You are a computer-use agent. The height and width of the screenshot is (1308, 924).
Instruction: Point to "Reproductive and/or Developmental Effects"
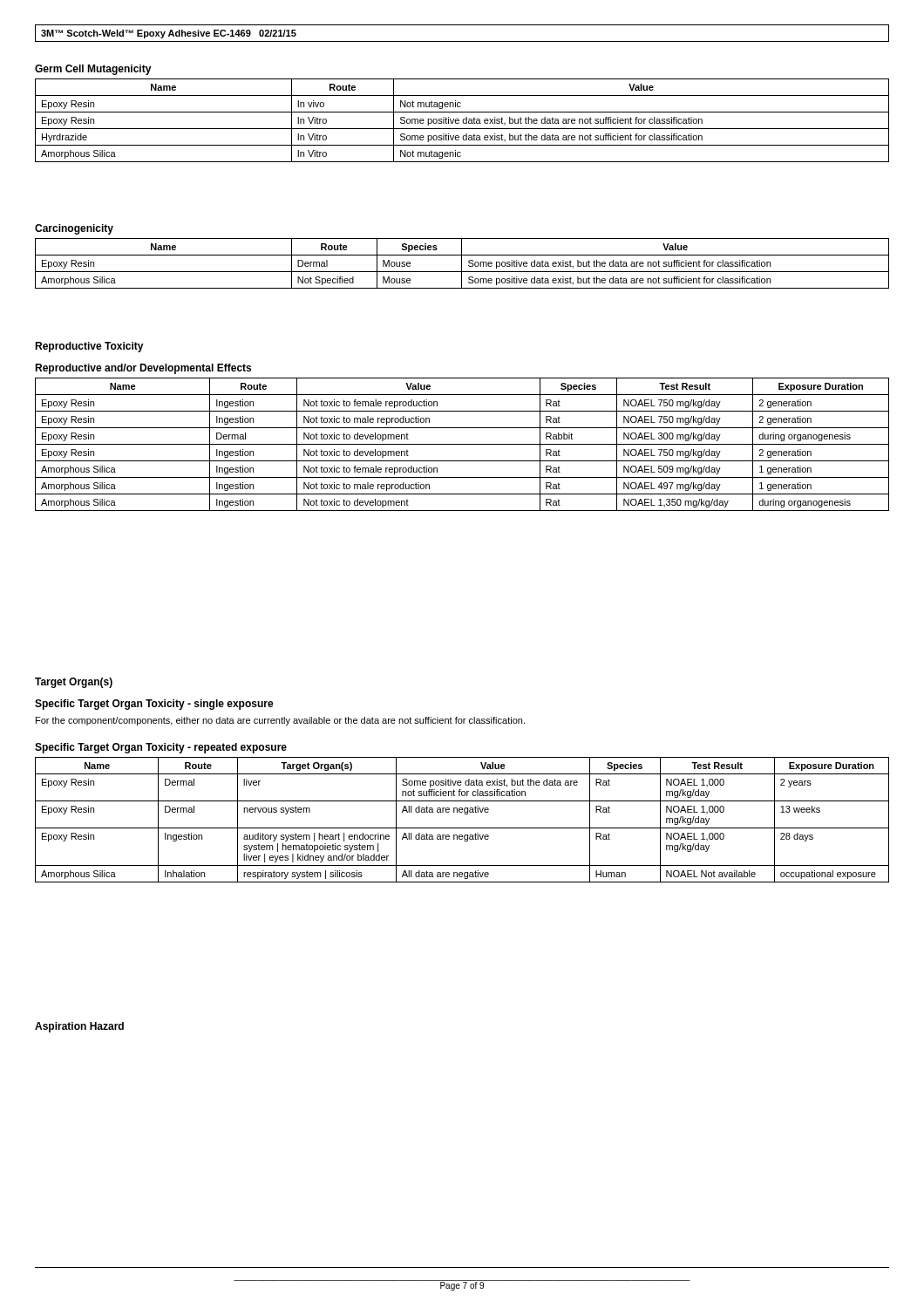(143, 368)
